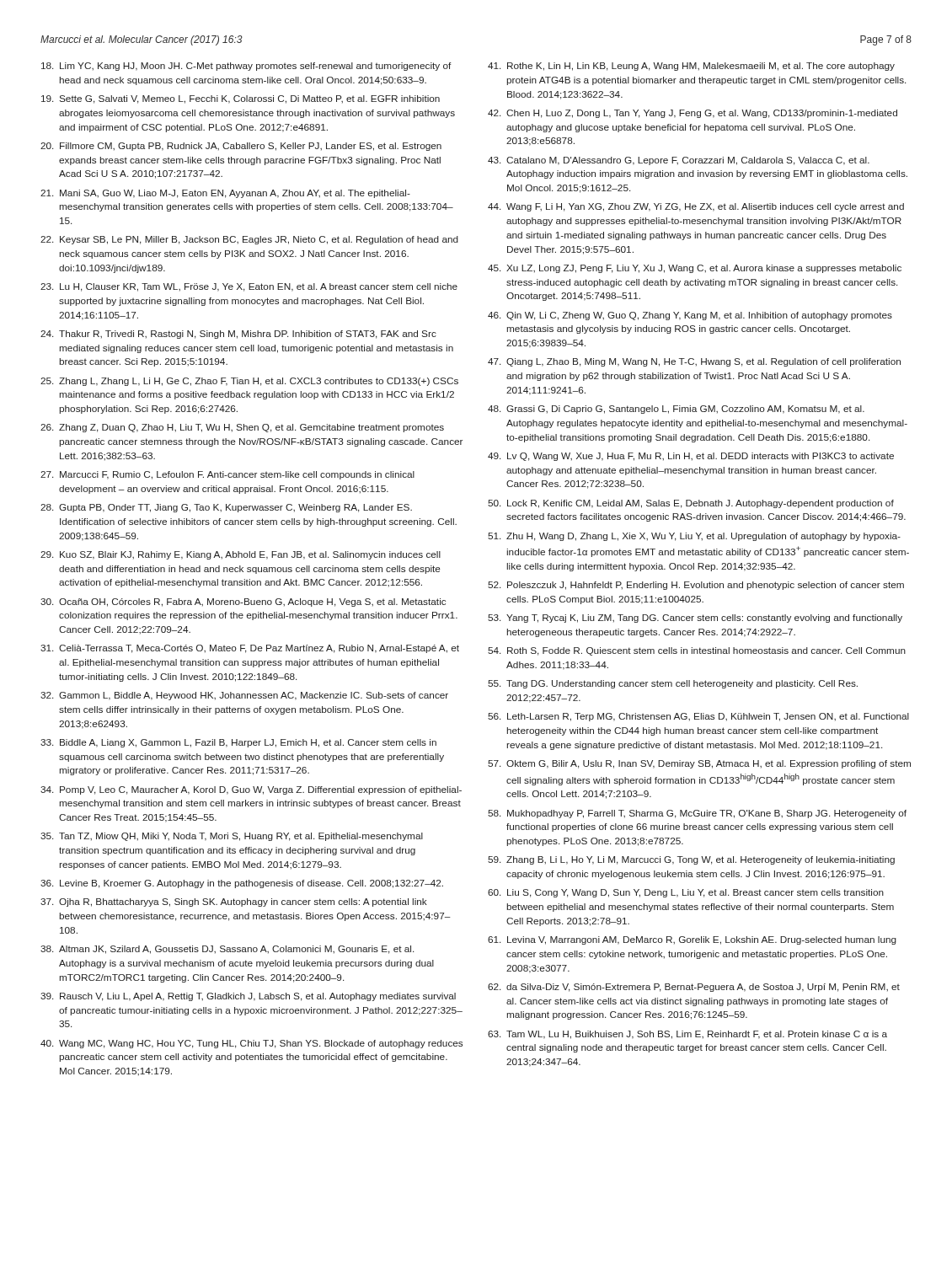The image size is (952, 1264).
Task: Find the block on this page that starts "53. Yang T,"
Action: coord(700,625)
